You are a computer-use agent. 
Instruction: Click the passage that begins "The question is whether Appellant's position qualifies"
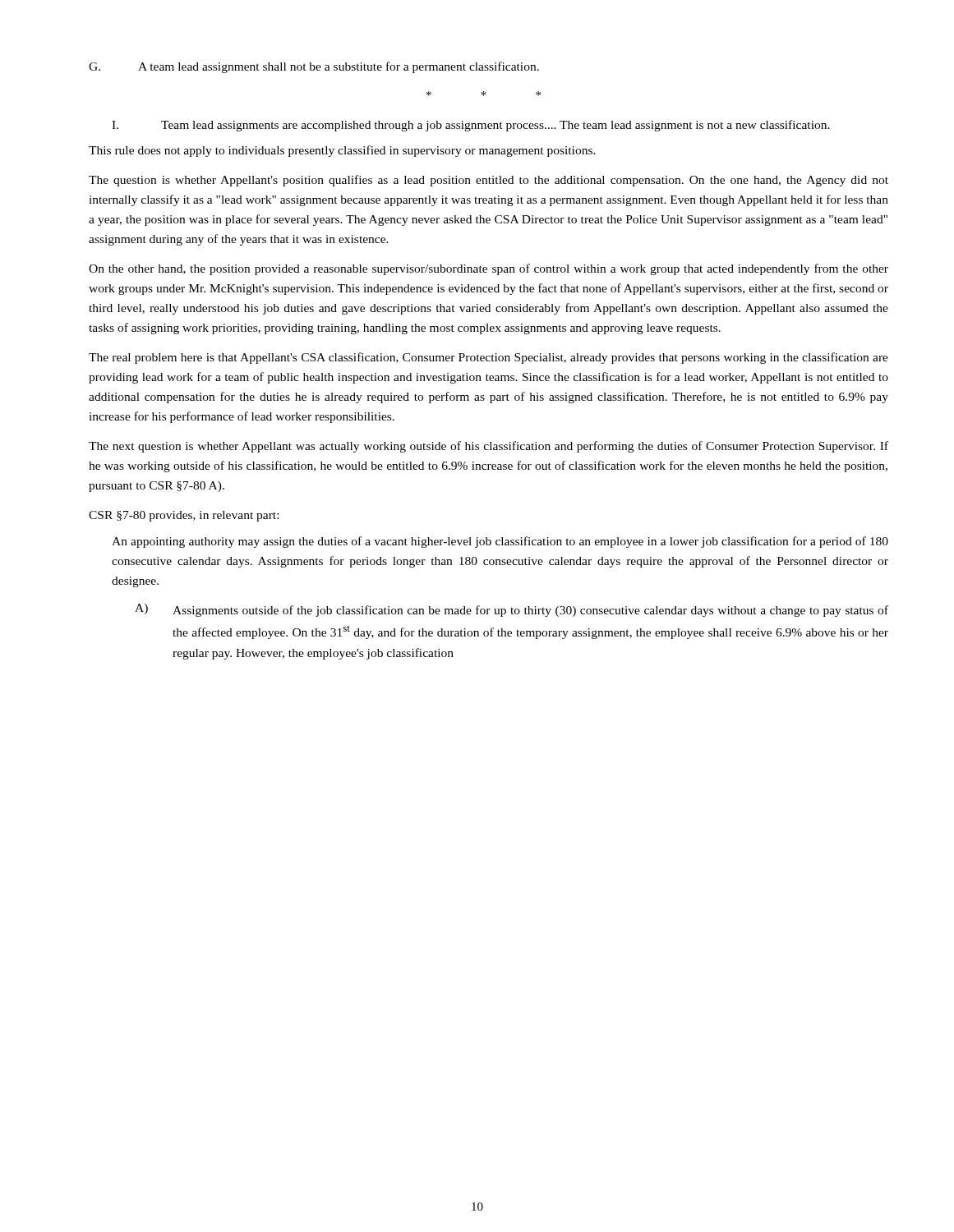488,210
